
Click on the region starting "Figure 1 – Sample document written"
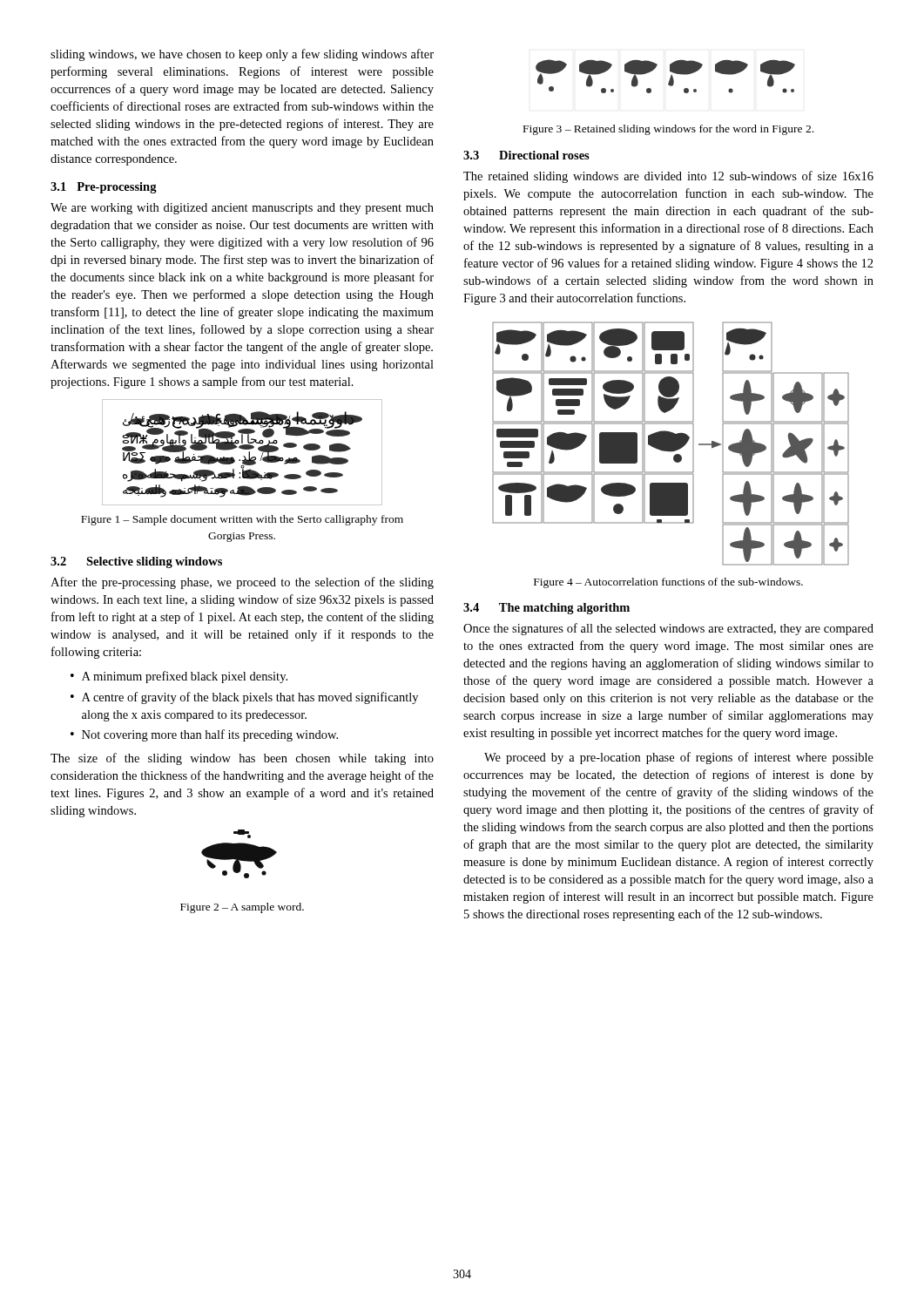[242, 527]
